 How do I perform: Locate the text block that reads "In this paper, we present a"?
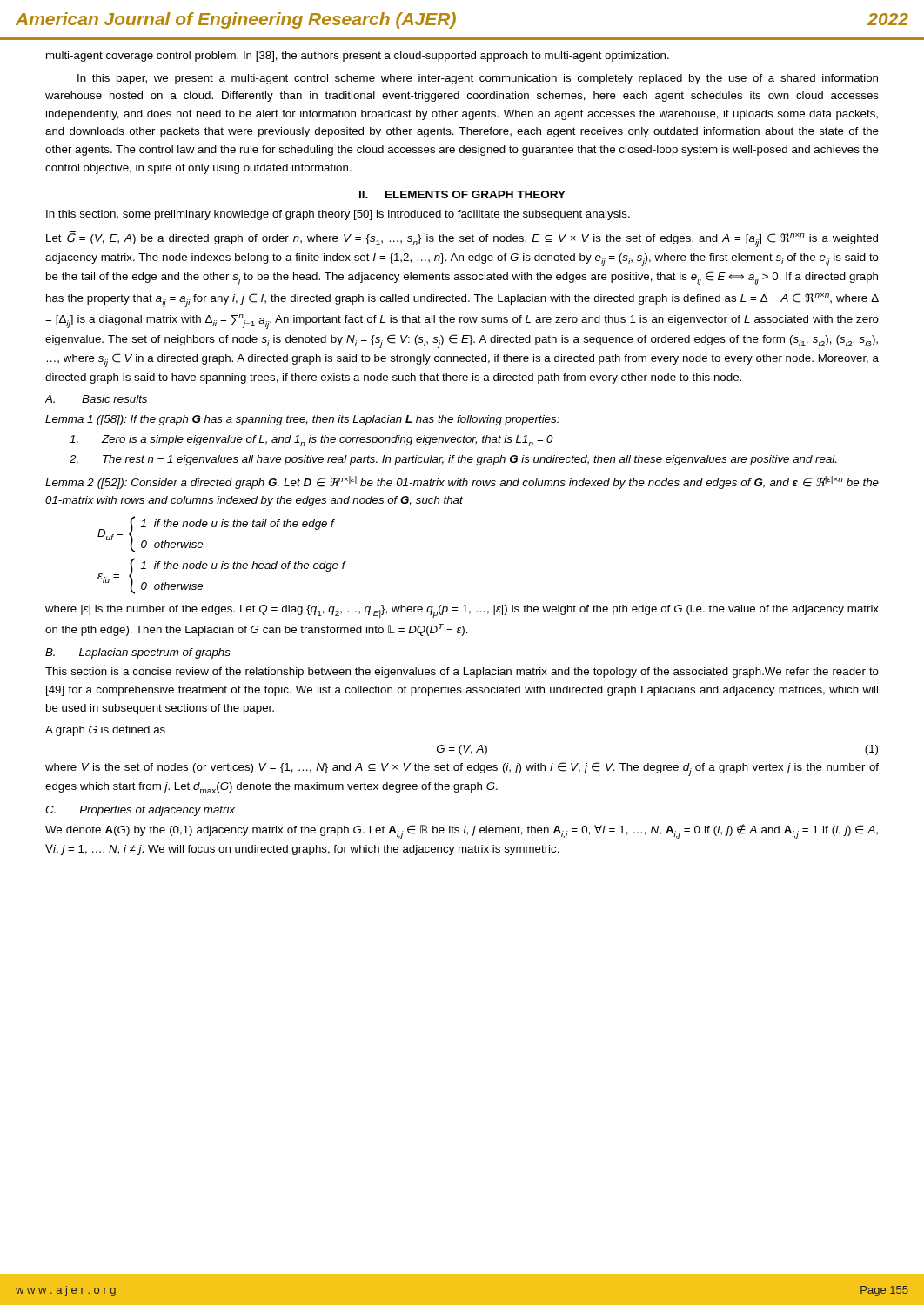point(462,122)
